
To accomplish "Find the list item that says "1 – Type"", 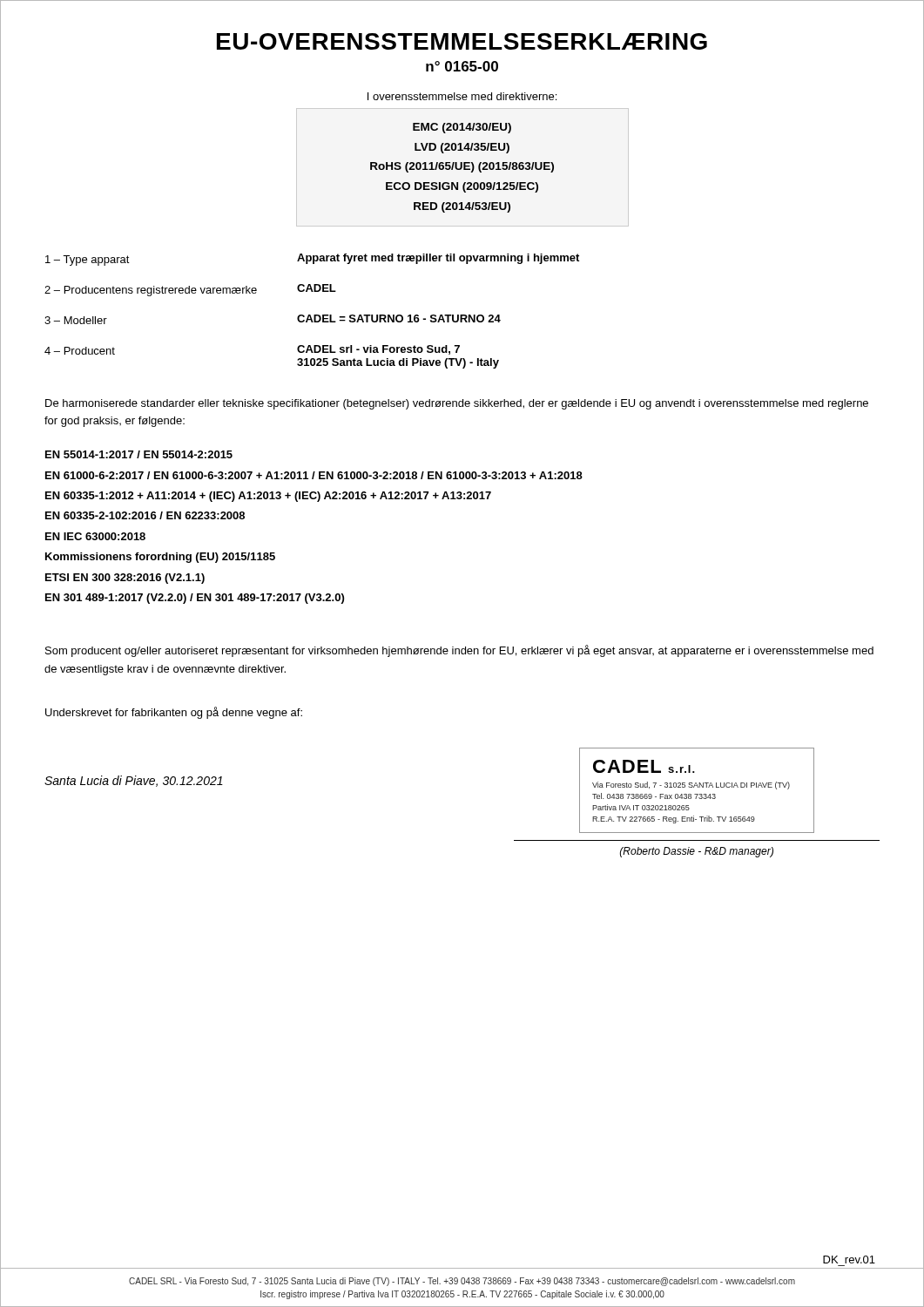I will (312, 259).
